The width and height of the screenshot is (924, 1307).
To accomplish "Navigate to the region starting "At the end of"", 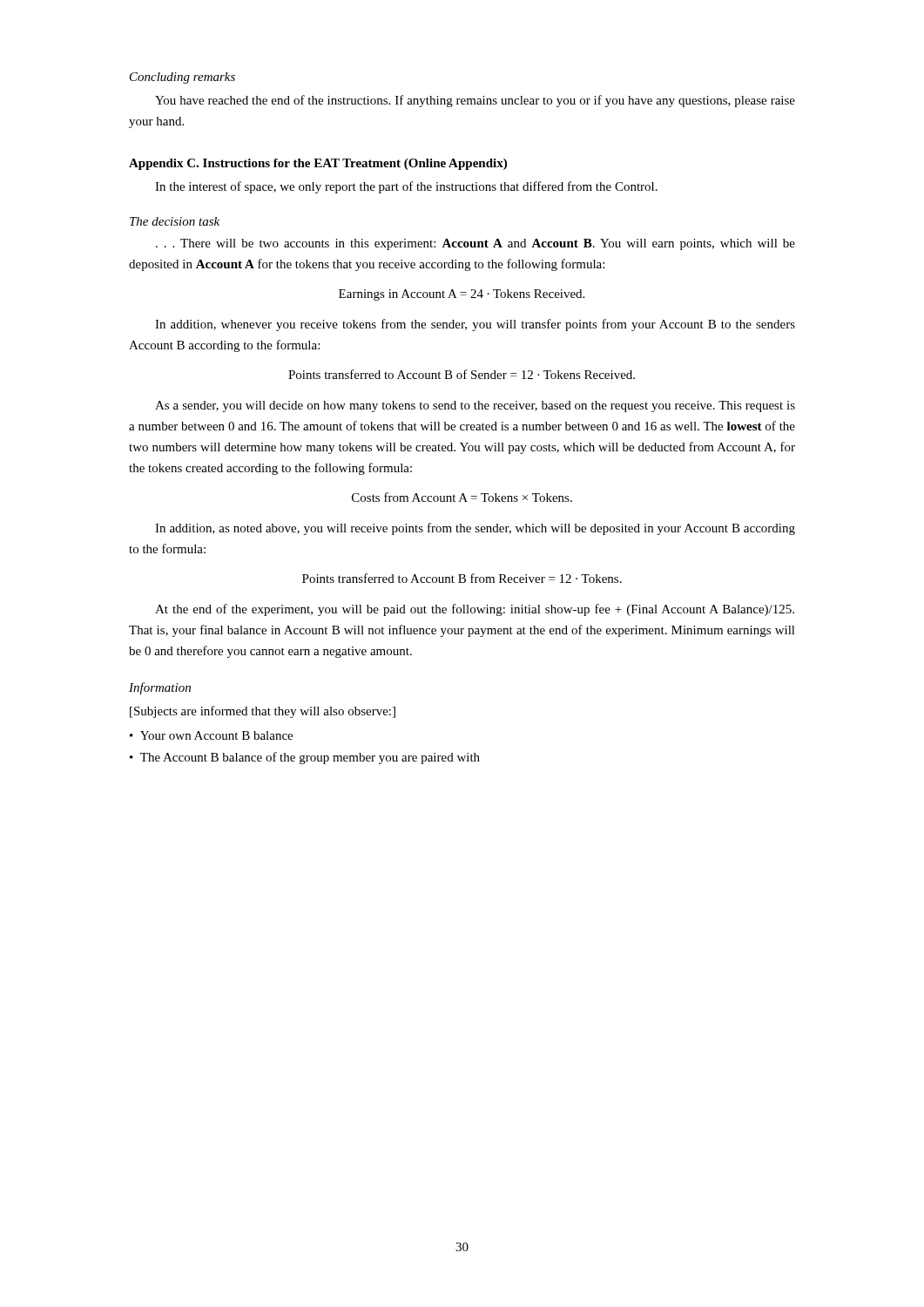I will pos(462,630).
